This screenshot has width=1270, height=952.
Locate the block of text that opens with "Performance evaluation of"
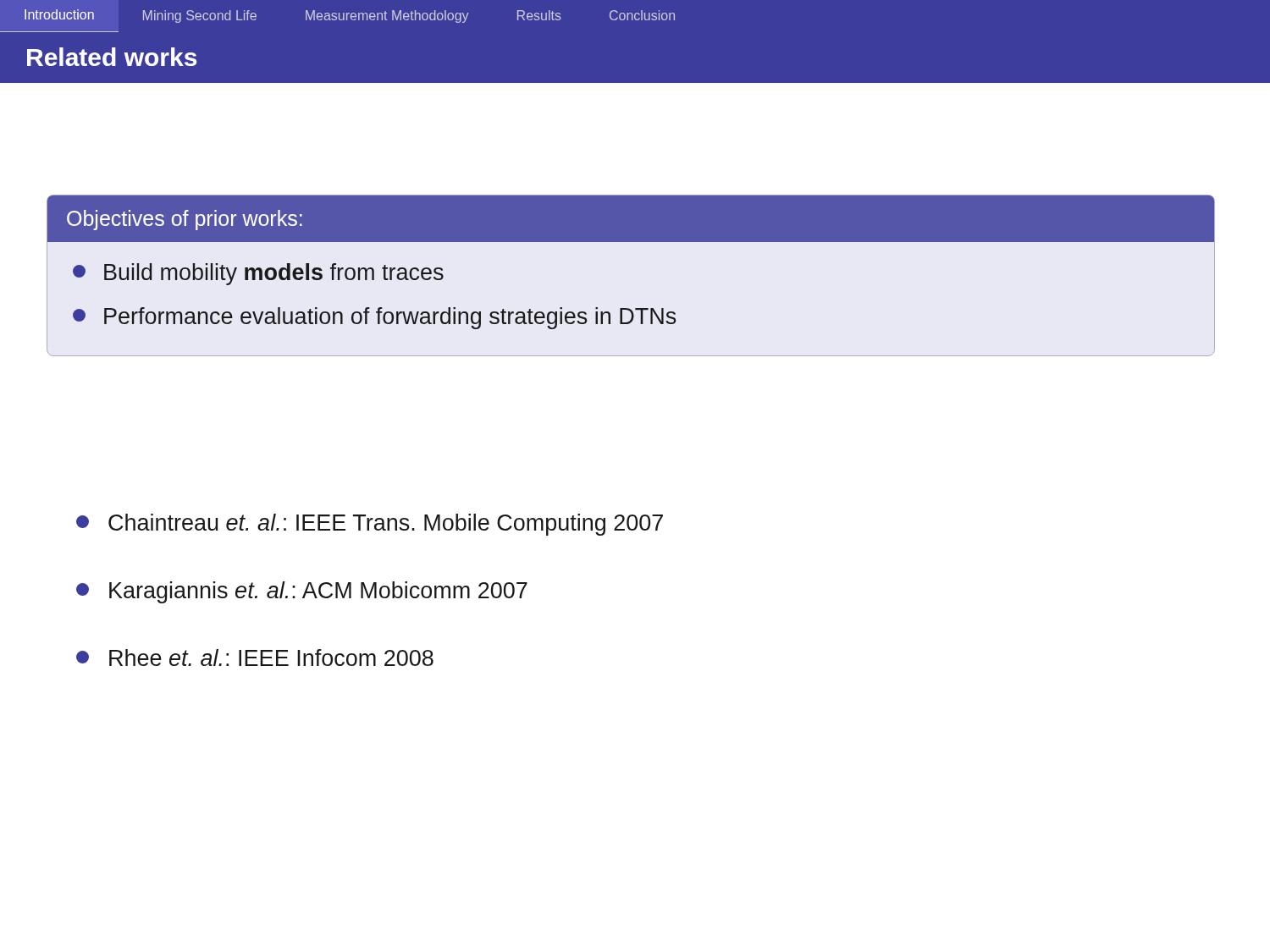coord(375,317)
